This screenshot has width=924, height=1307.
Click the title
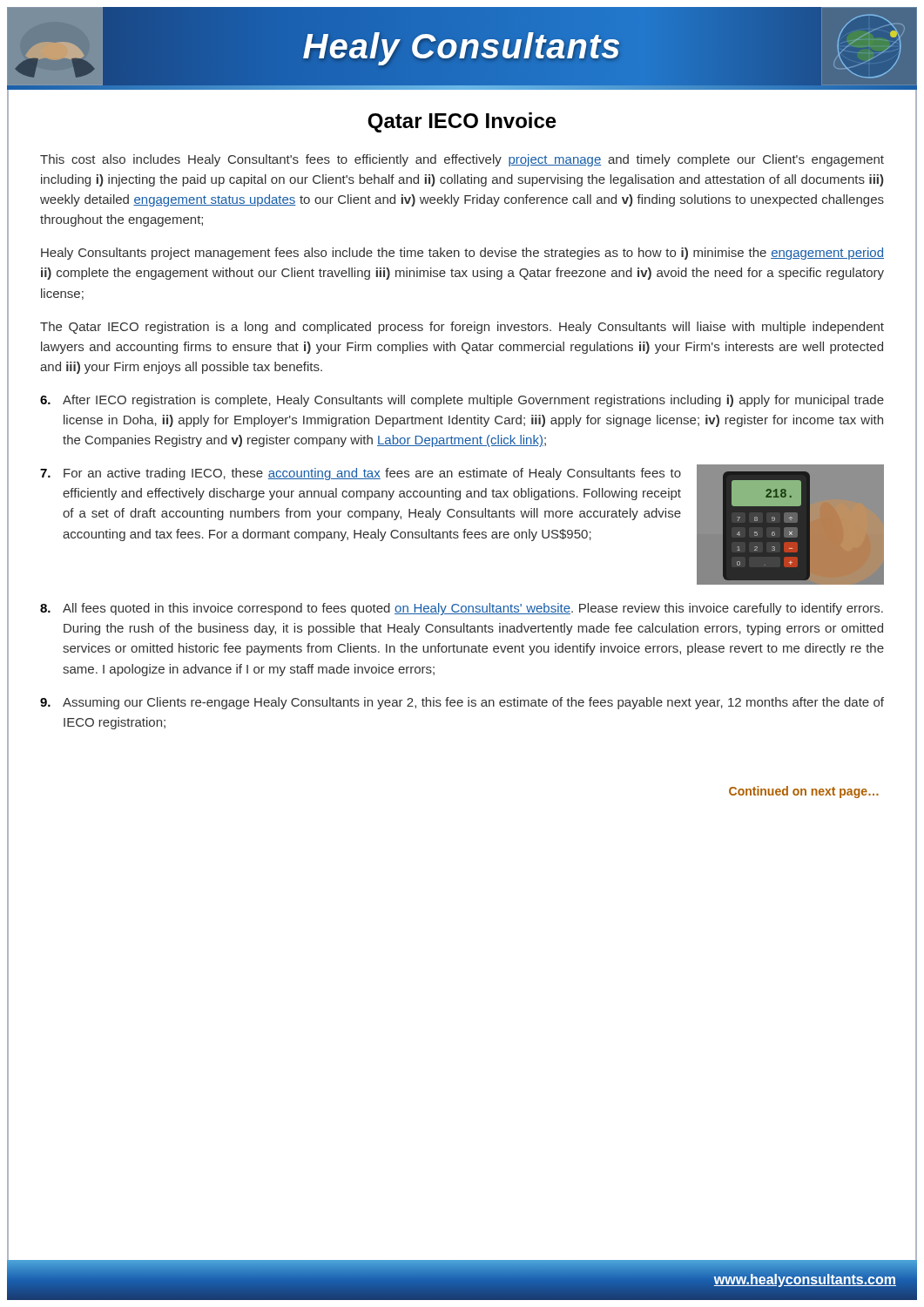[x=462, y=121]
